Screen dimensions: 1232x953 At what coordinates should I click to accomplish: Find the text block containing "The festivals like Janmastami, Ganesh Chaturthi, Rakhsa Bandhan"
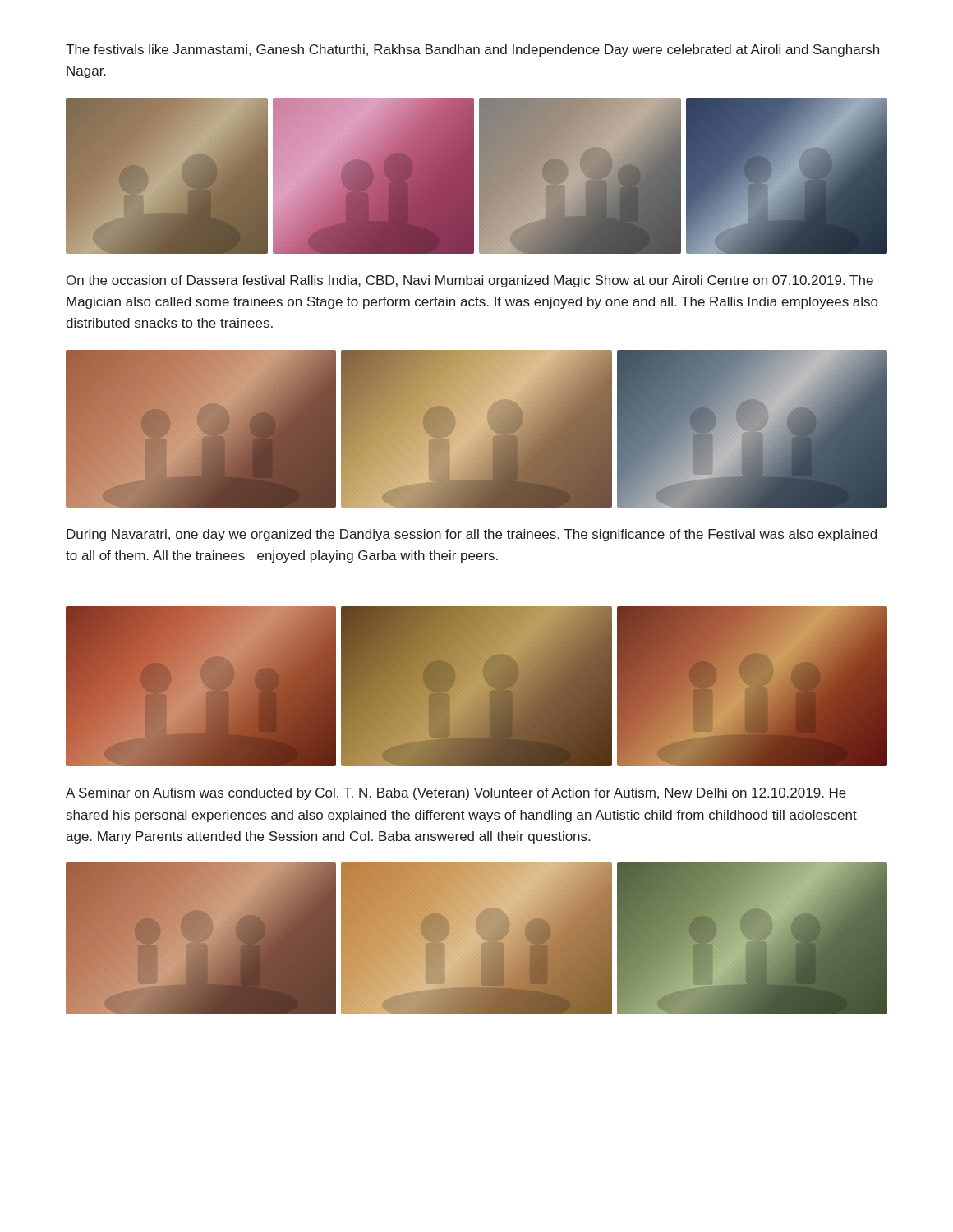473,60
